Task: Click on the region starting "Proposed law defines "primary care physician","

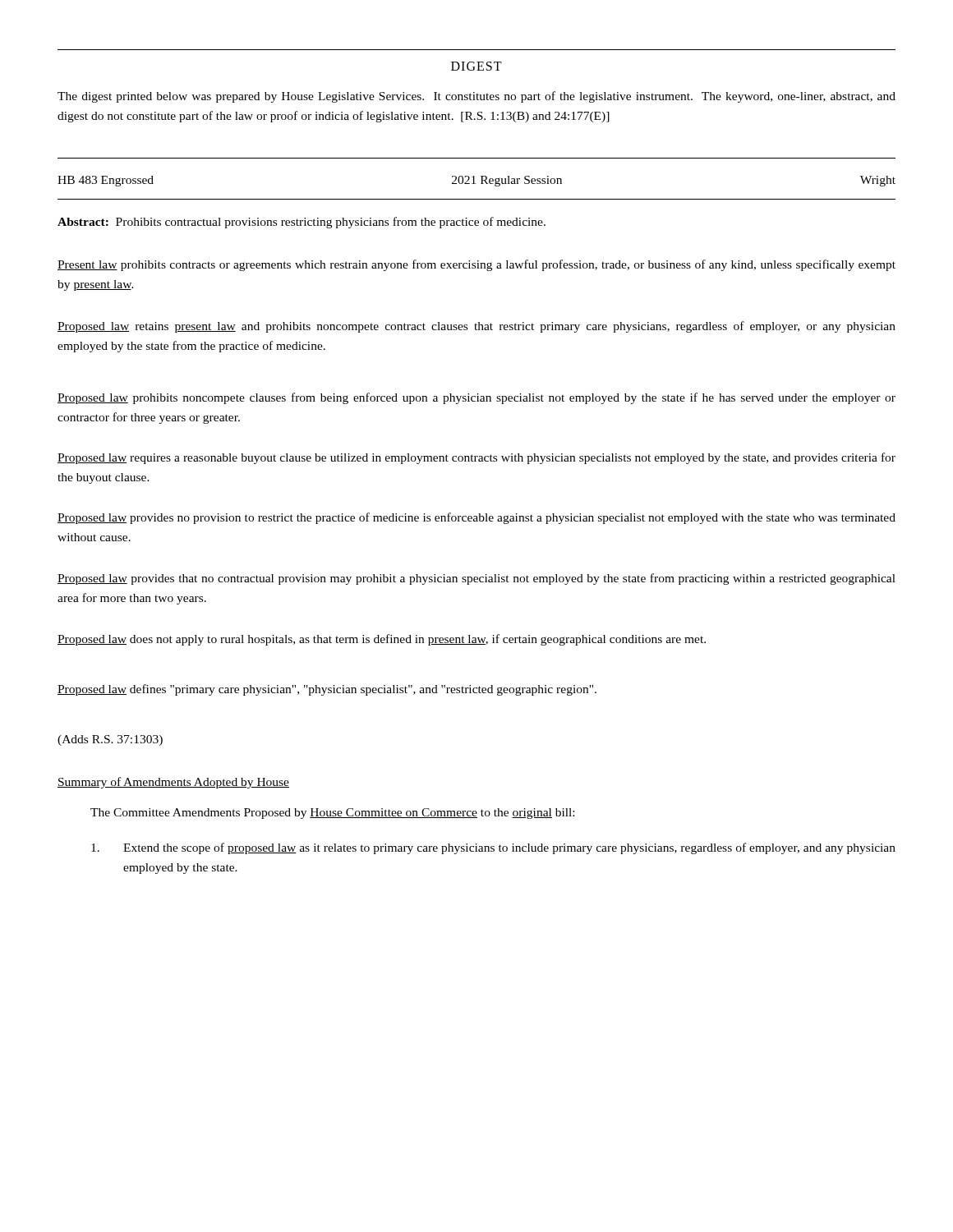Action: pyautogui.click(x=327, y=689)
